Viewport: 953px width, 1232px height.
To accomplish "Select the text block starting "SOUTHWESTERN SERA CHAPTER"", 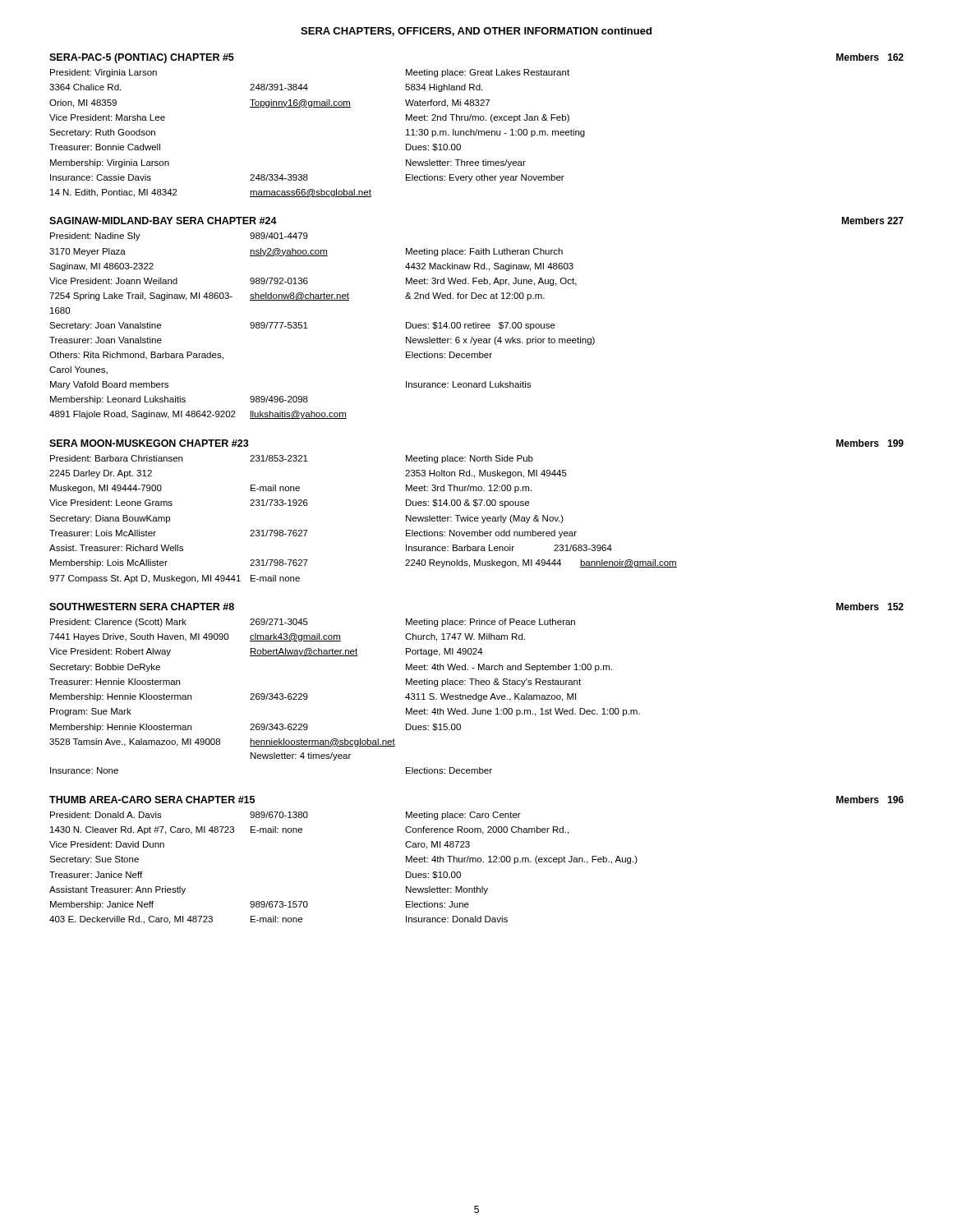I will pyautogui.click(x=476, y=607).
